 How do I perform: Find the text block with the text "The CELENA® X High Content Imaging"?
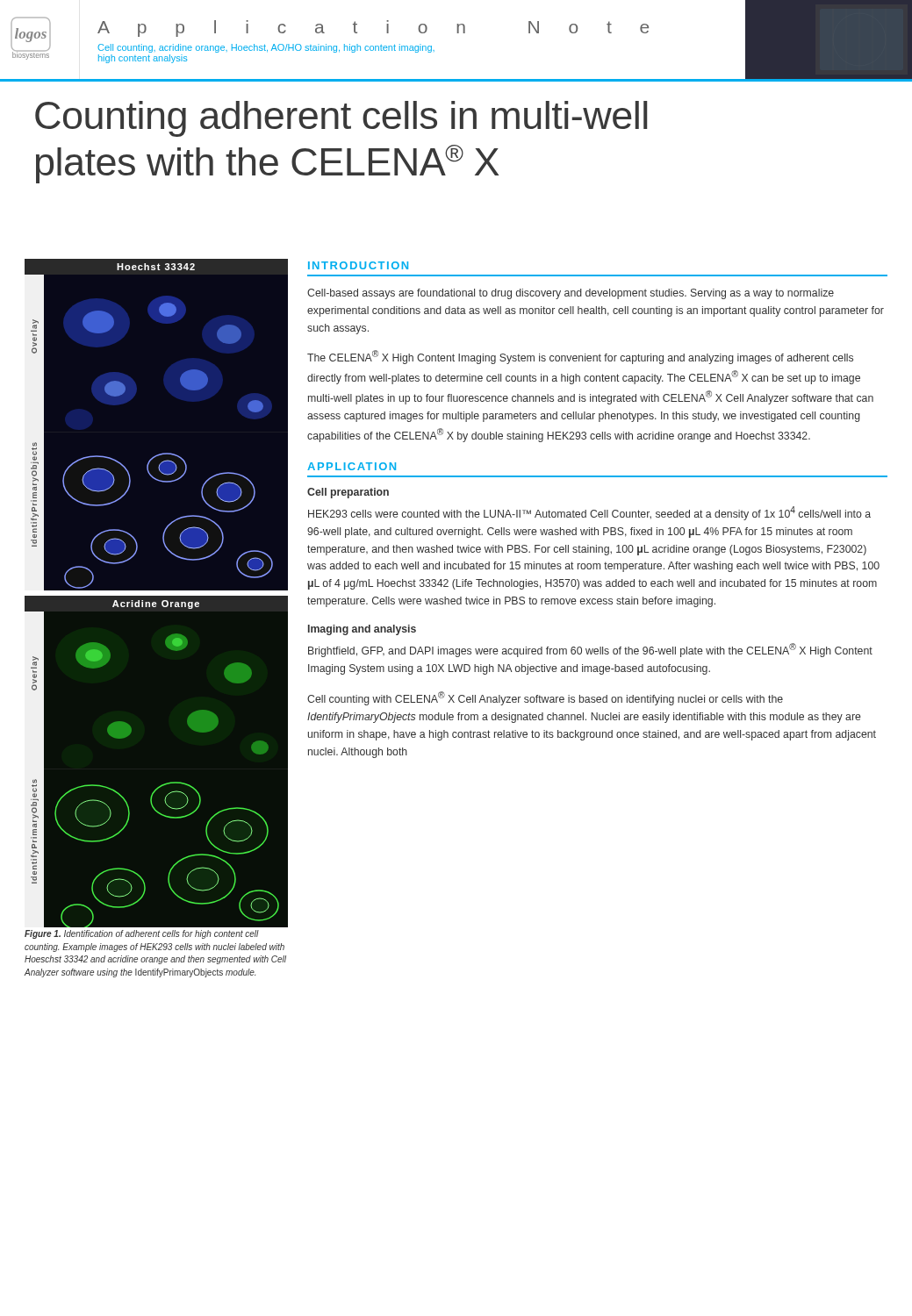tap(590, 395)
